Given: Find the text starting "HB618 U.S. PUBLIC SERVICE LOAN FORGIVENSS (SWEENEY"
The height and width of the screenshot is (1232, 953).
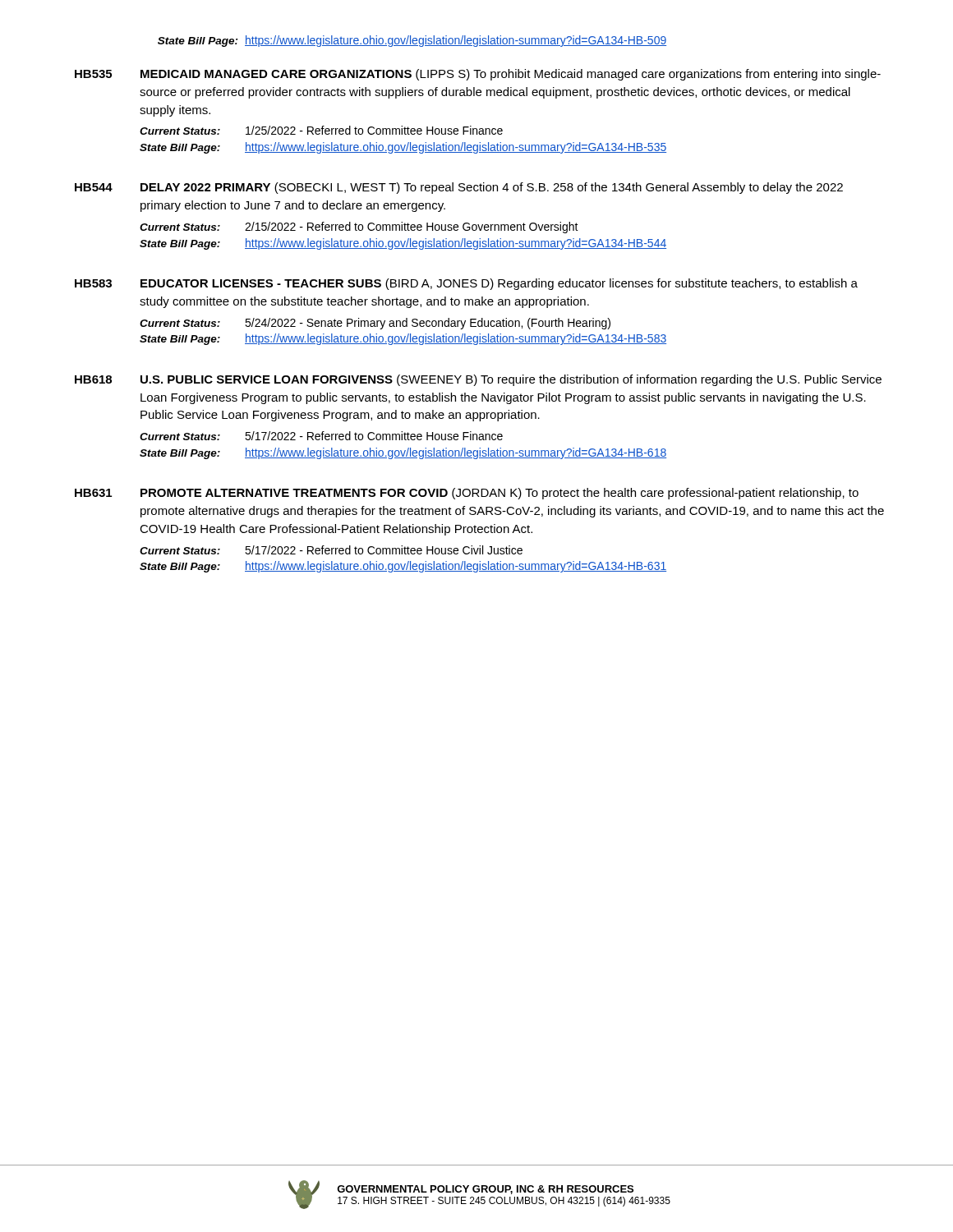Looking at the screenshot, I should (481, 416).
